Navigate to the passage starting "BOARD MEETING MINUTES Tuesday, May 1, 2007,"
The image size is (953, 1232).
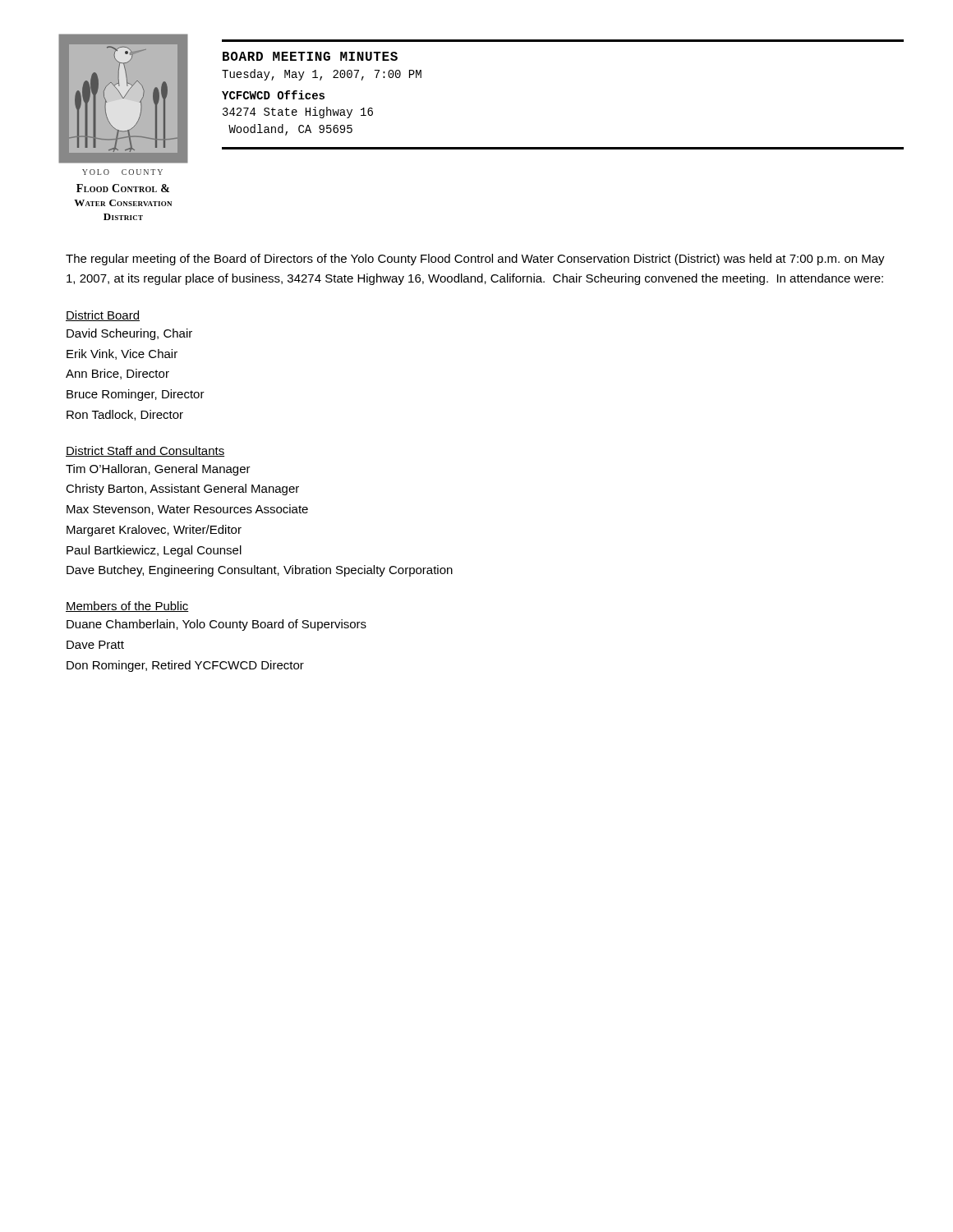click(310, 56)
